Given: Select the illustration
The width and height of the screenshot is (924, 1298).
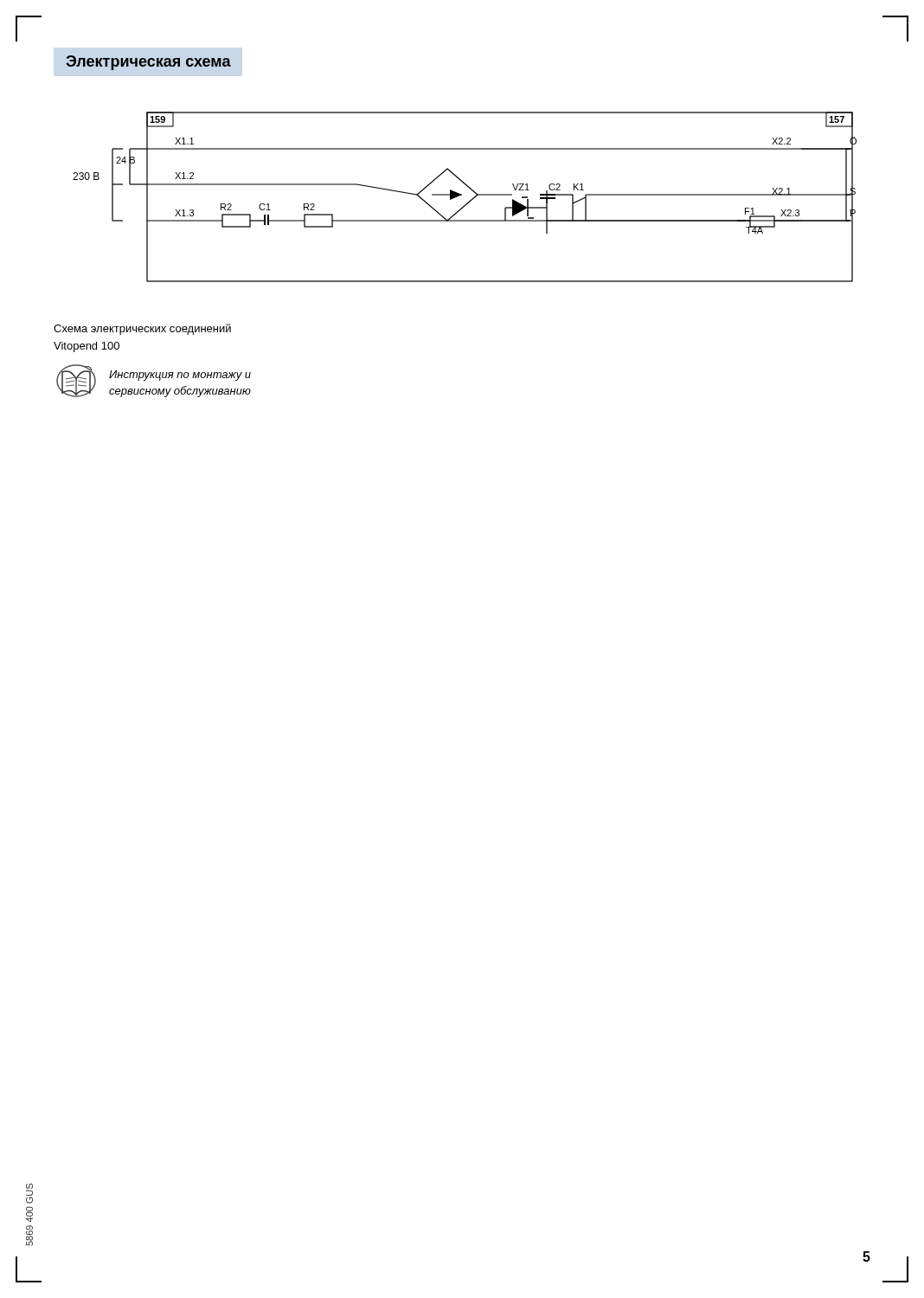Looking at the screenshot, I should pyautogui.click(x=76, y=383).
